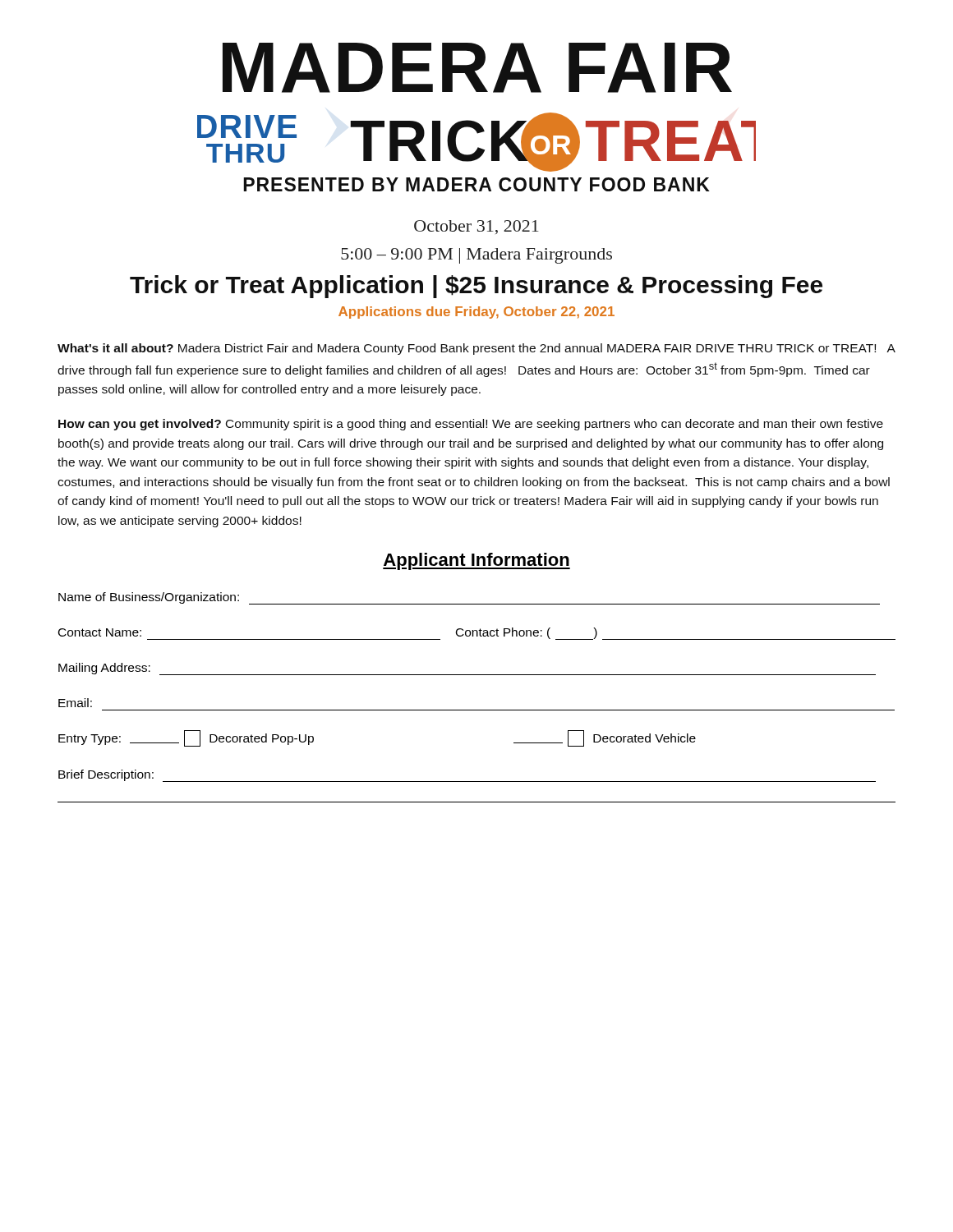Point to the block starting "How can you get involved? Community"
This screenshot has height=1232, width=953.
[474, 472]
